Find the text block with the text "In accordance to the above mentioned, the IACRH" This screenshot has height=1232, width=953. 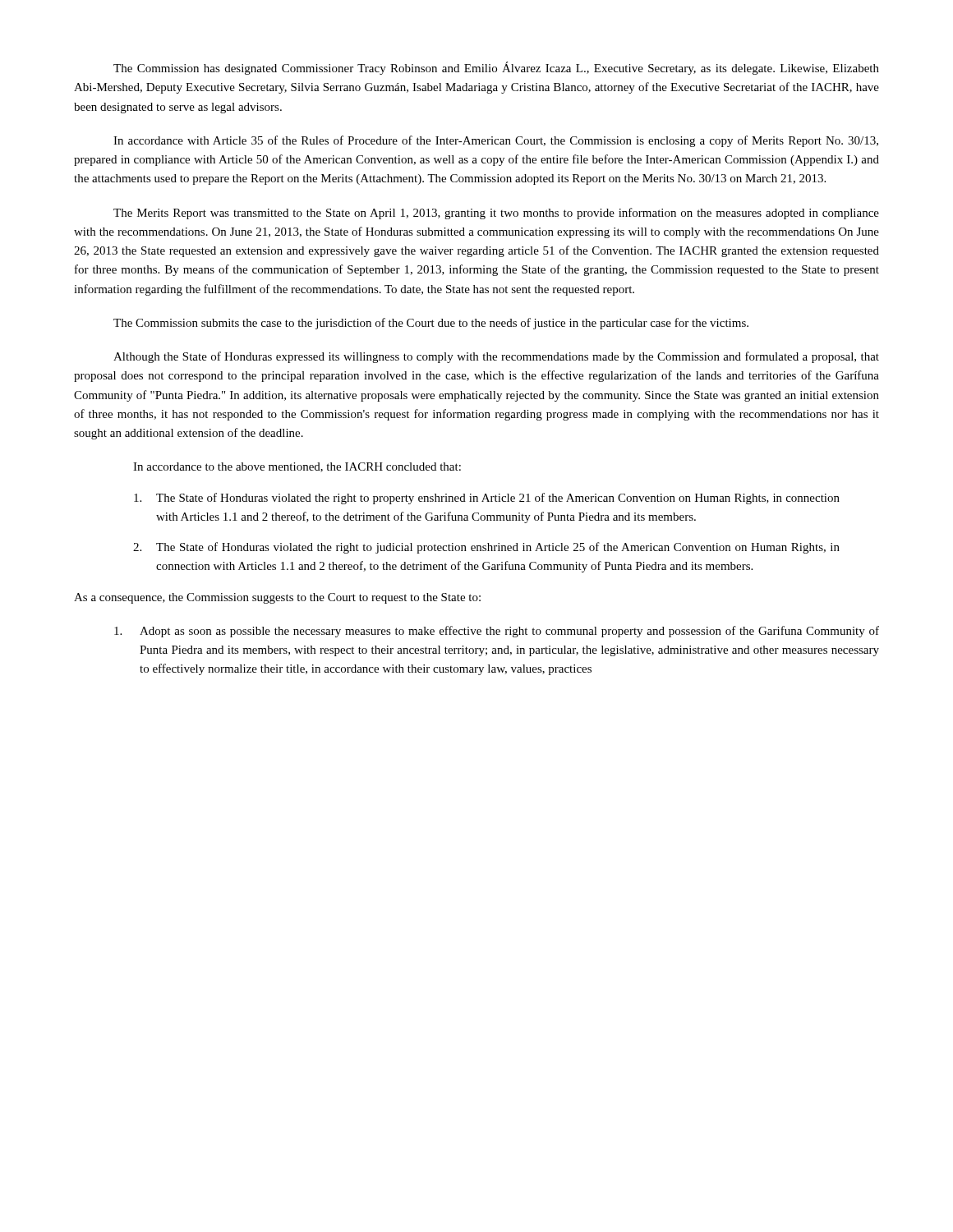(x=297, y=467)
